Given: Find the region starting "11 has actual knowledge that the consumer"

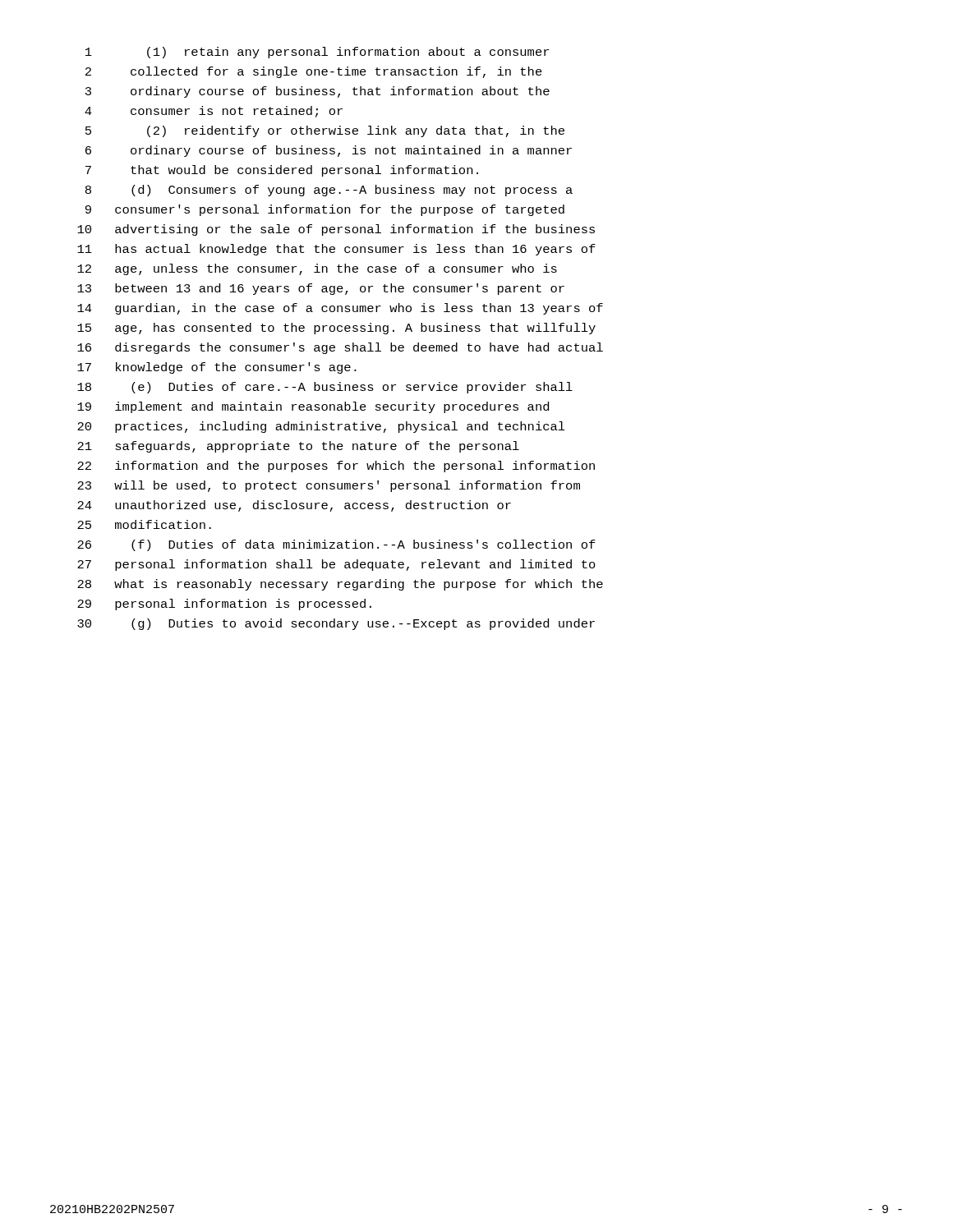Looking at the screenshot, I should point(476,250).
